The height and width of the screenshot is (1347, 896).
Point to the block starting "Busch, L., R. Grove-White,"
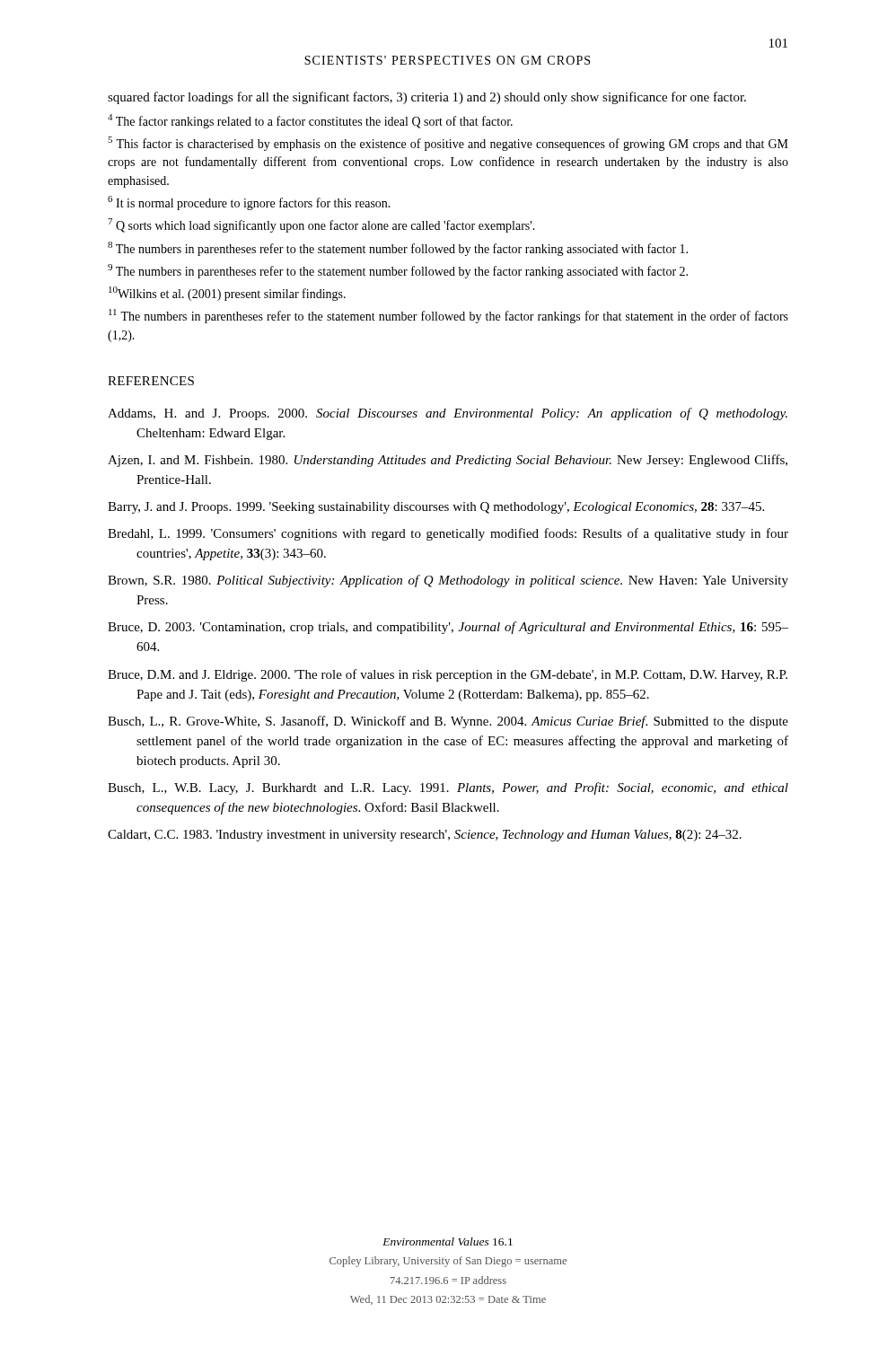click(x=448, y=741)
